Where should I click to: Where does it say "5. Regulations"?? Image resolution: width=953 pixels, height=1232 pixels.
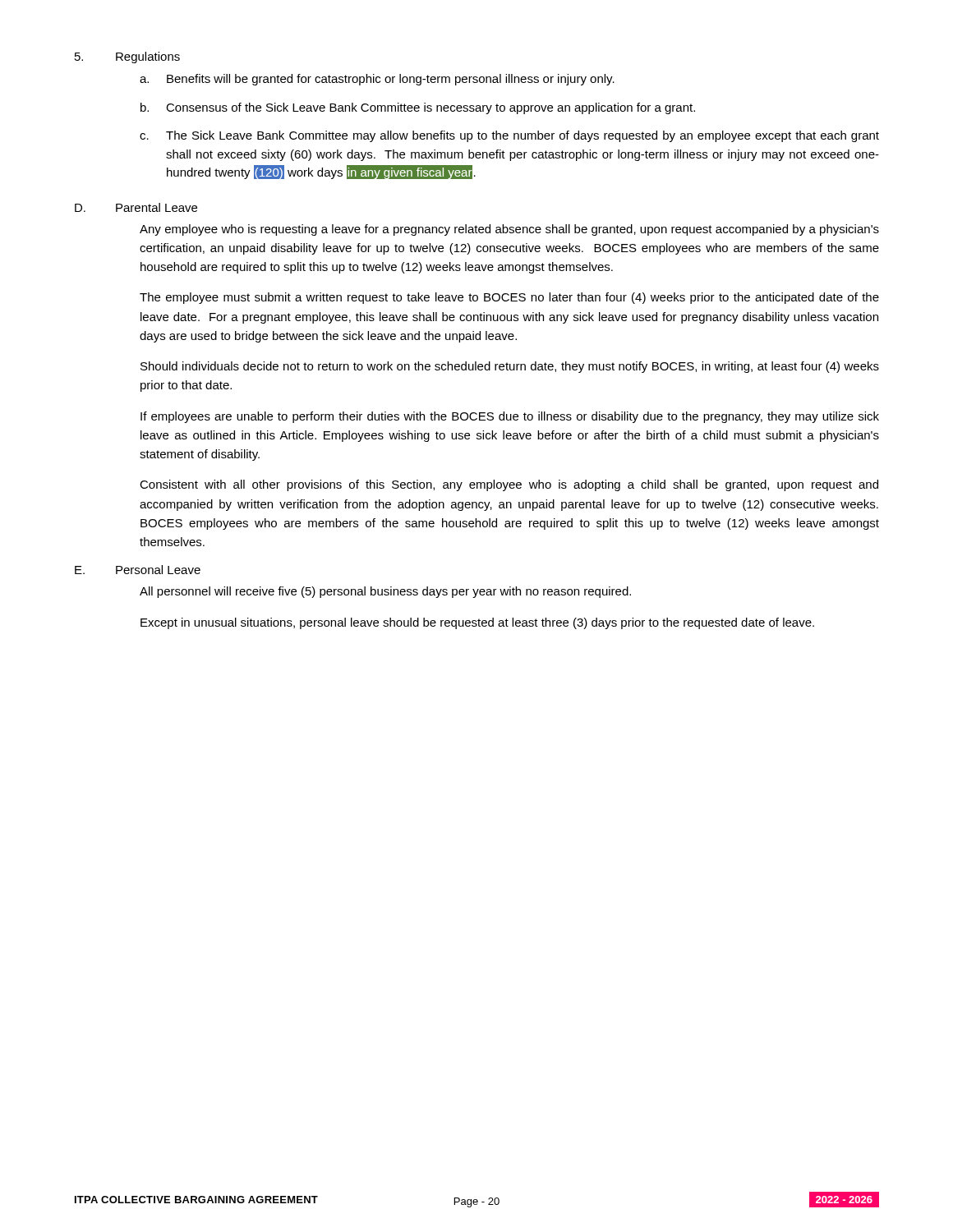pyautogui.click(x=127, y=56)
